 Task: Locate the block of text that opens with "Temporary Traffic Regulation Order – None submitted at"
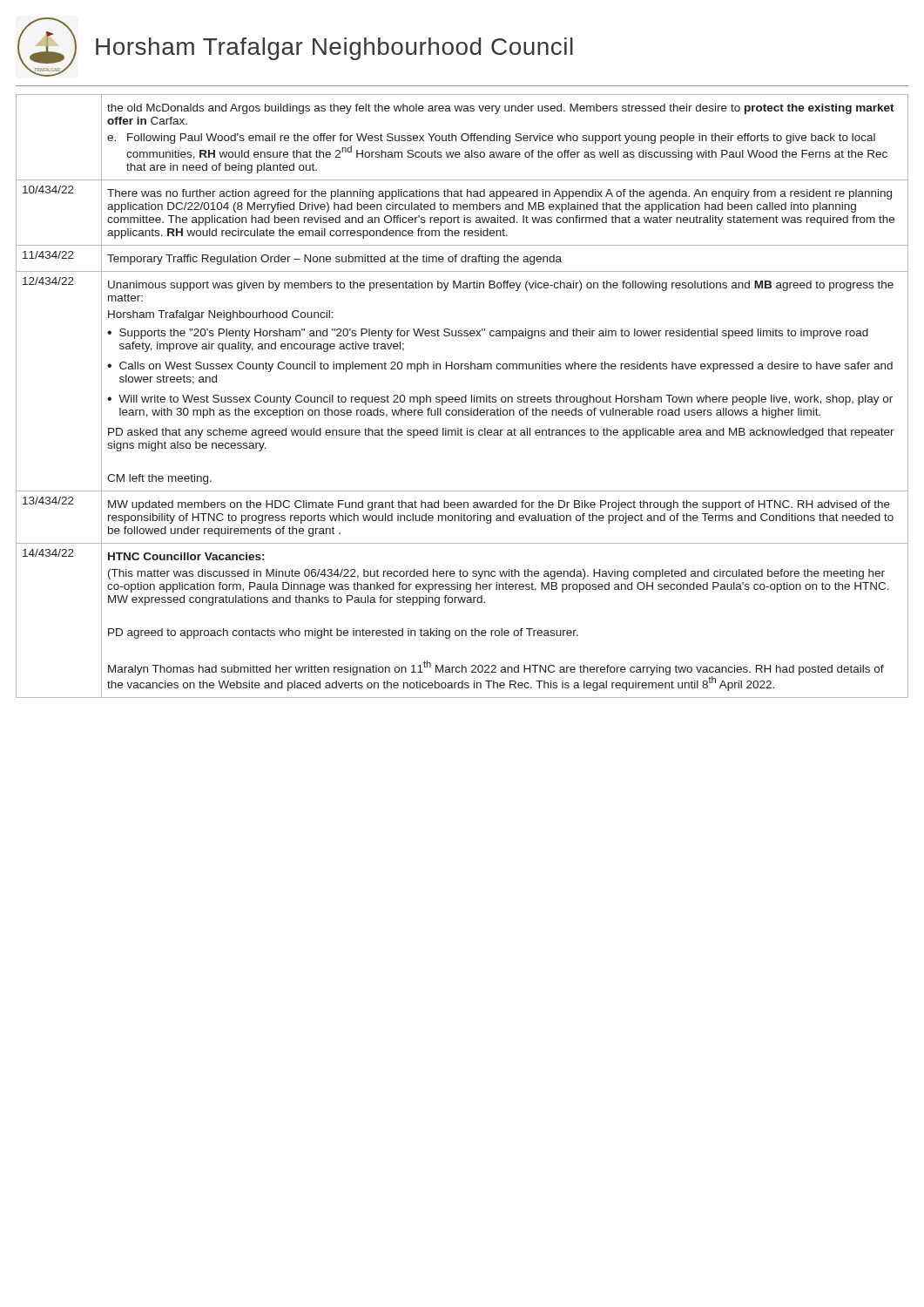click(x=505, y=258)
